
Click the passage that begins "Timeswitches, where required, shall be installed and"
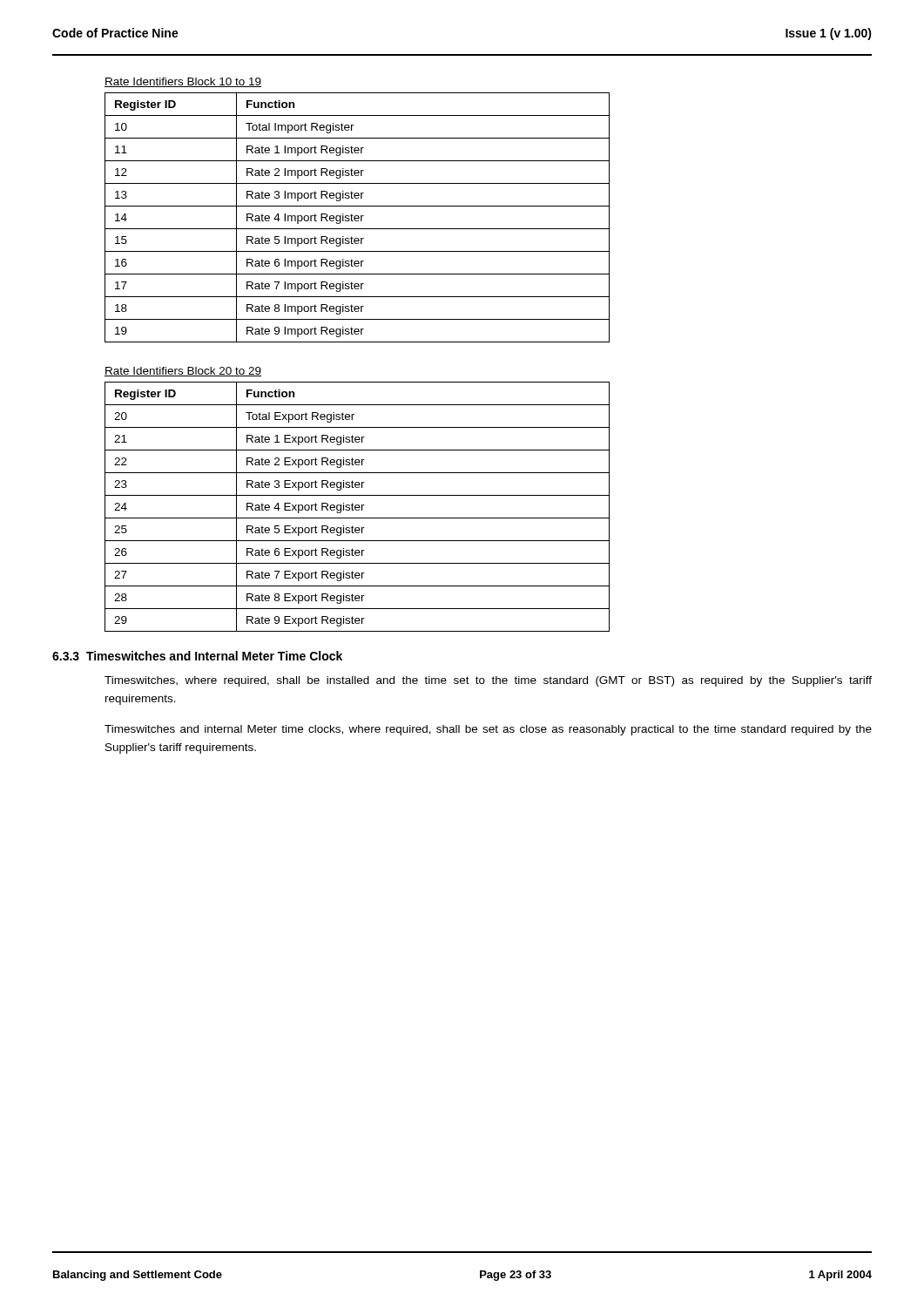[488, 689]
